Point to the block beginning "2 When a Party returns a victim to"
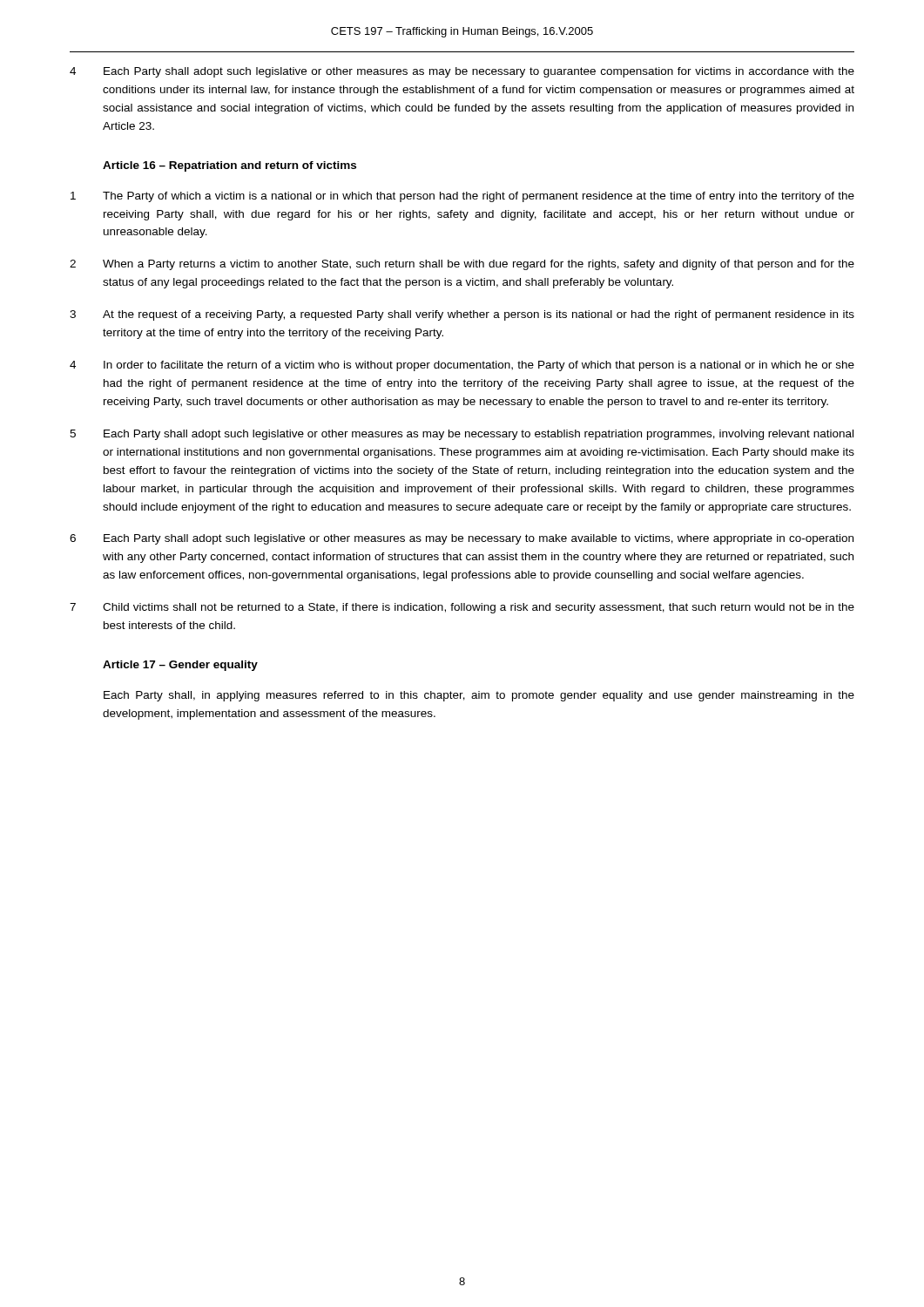924x1307 pixels. [462, 274]
